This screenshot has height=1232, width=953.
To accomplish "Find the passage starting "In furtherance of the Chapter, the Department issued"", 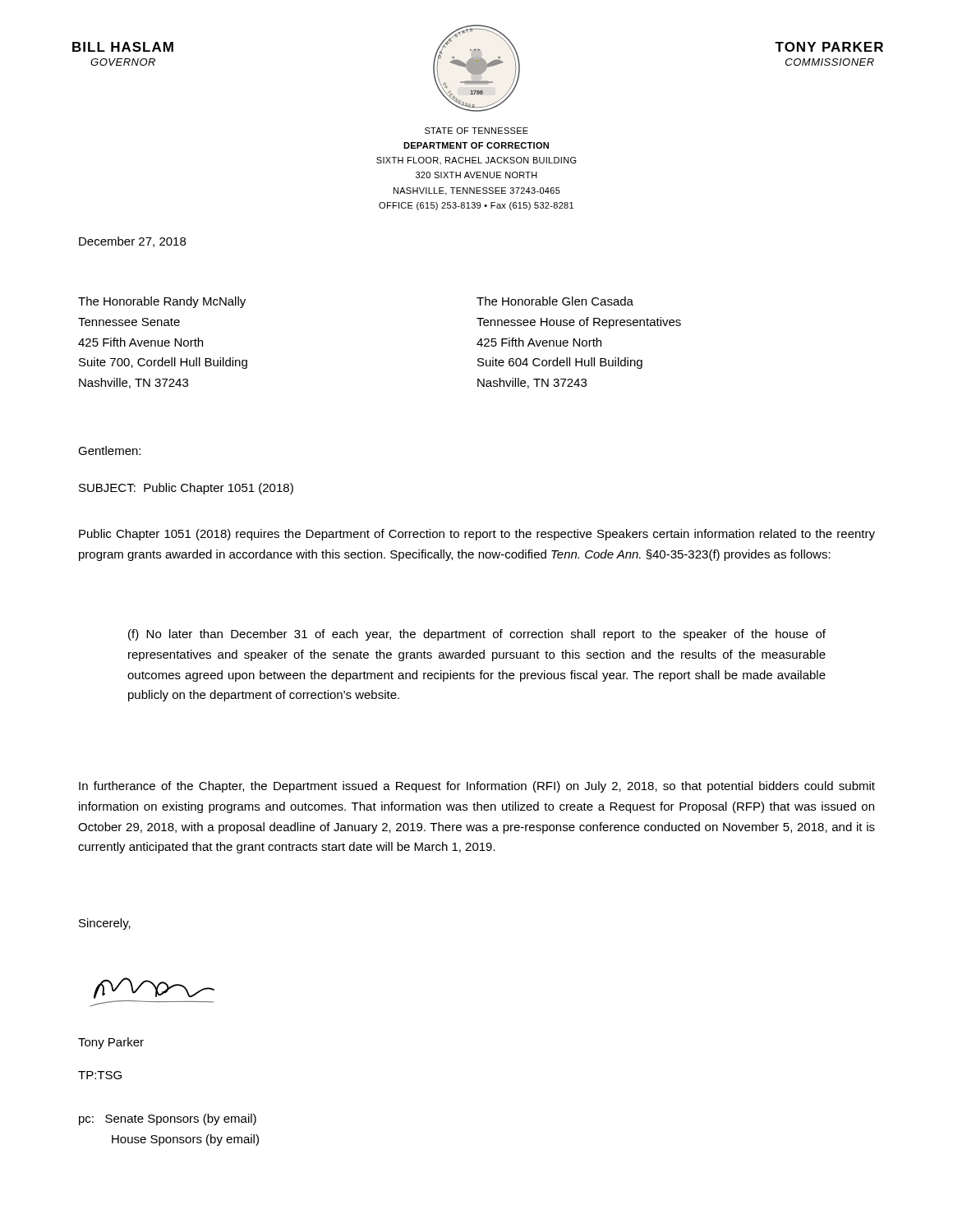I will pyautogui.click(x=476, y=816).
